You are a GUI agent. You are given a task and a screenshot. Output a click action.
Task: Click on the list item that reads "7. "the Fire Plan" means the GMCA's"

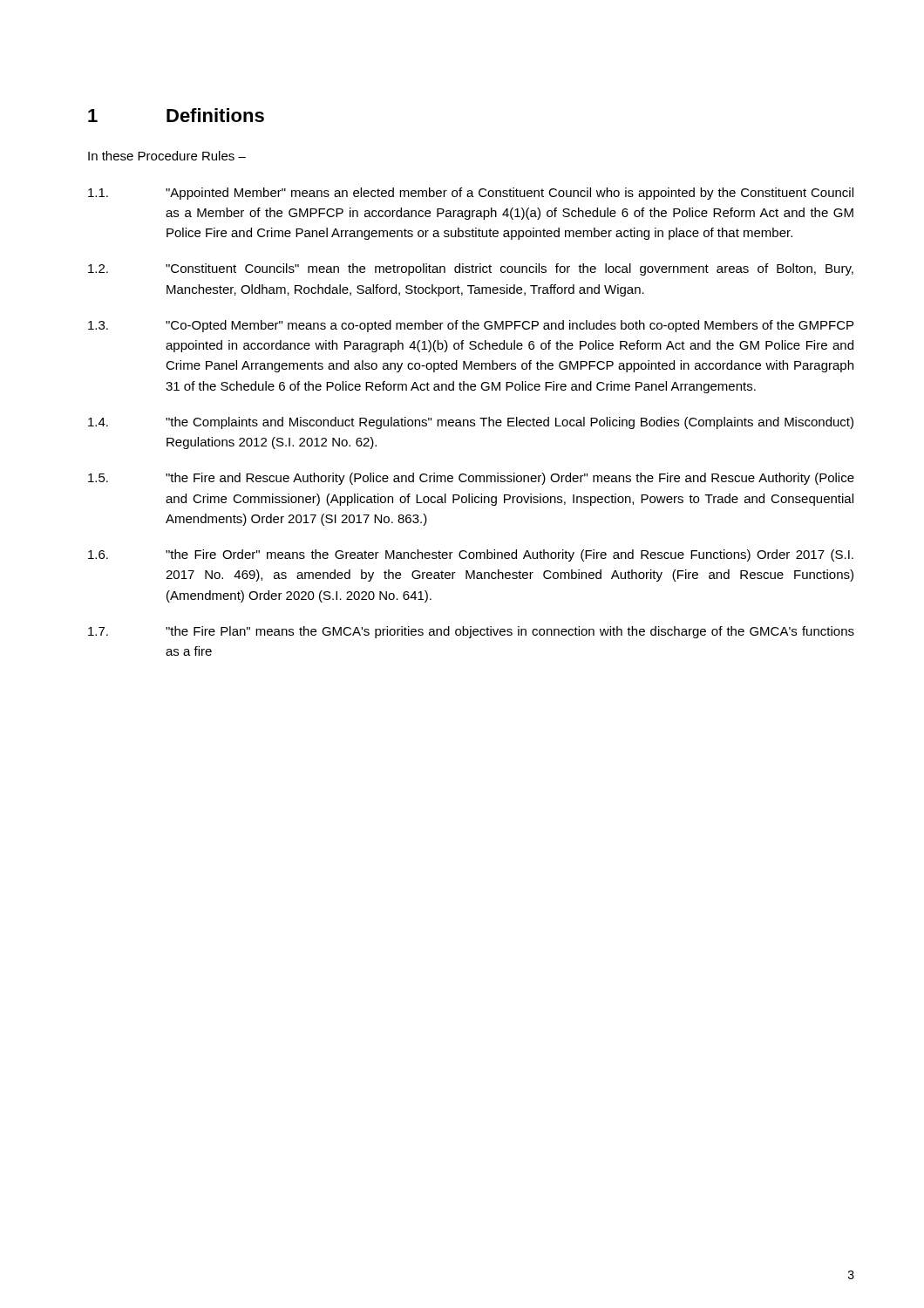pos(471,641)
